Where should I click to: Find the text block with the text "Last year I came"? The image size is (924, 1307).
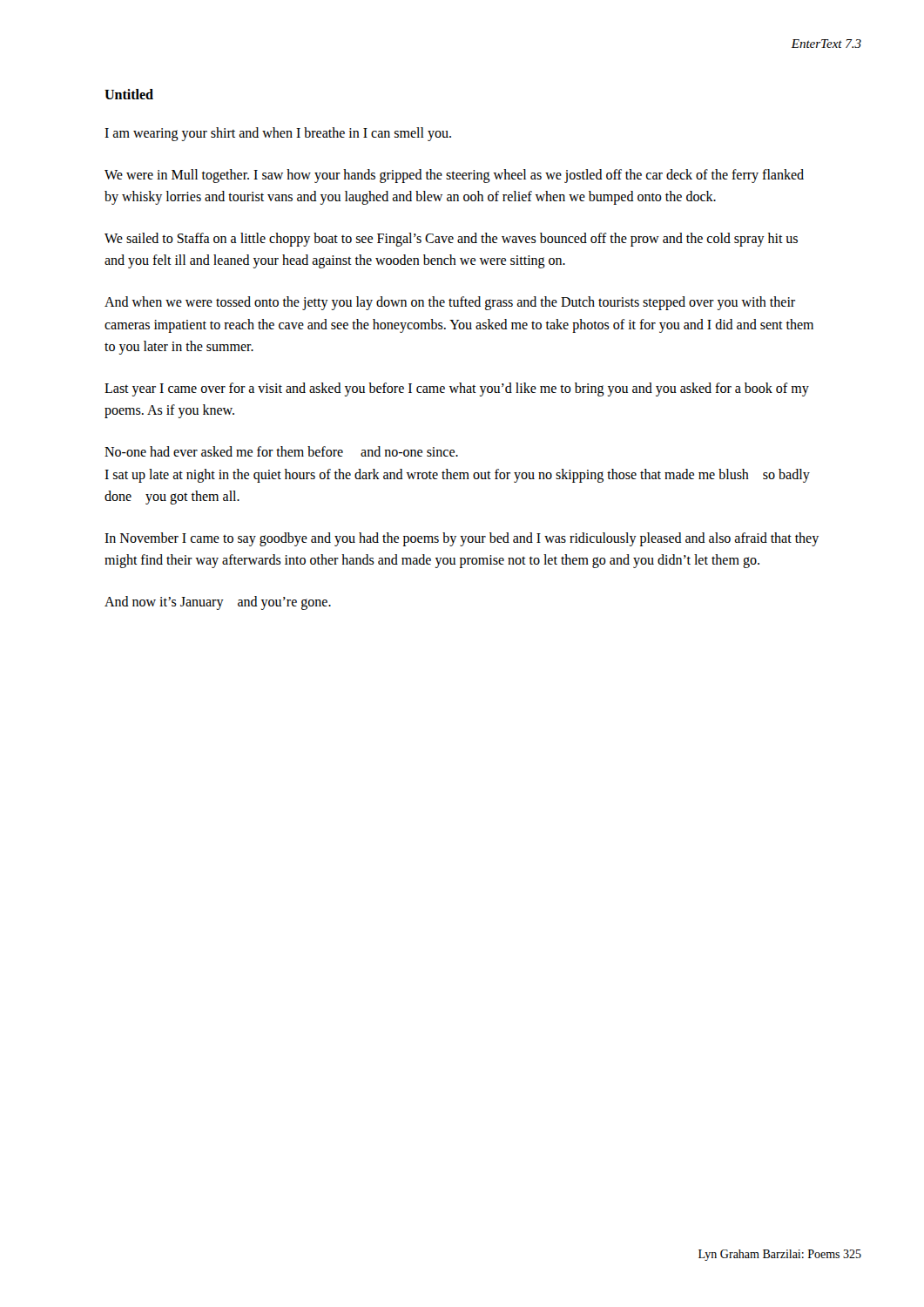click(457, 399)
